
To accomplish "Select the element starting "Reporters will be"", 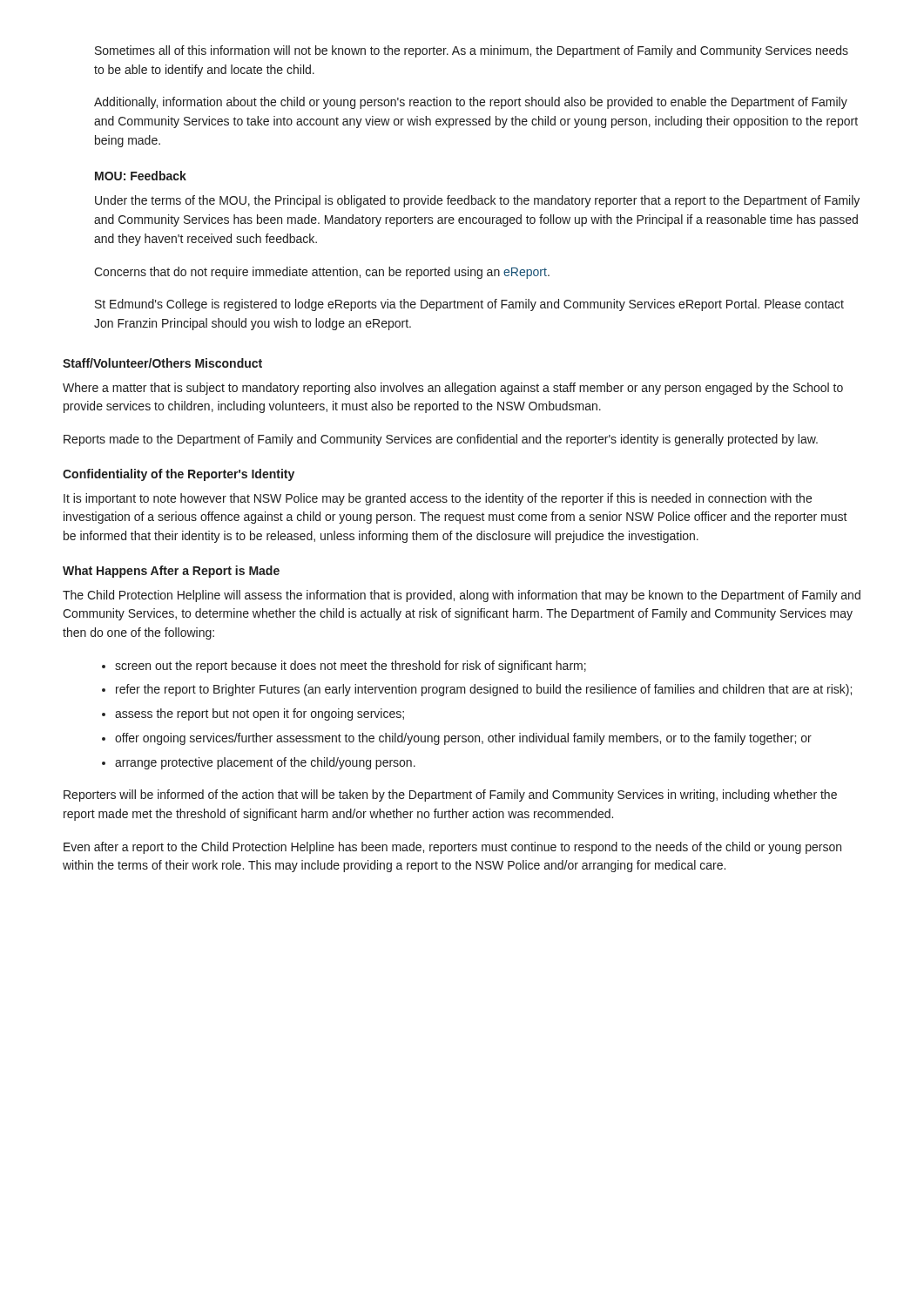I will point(450,804).
